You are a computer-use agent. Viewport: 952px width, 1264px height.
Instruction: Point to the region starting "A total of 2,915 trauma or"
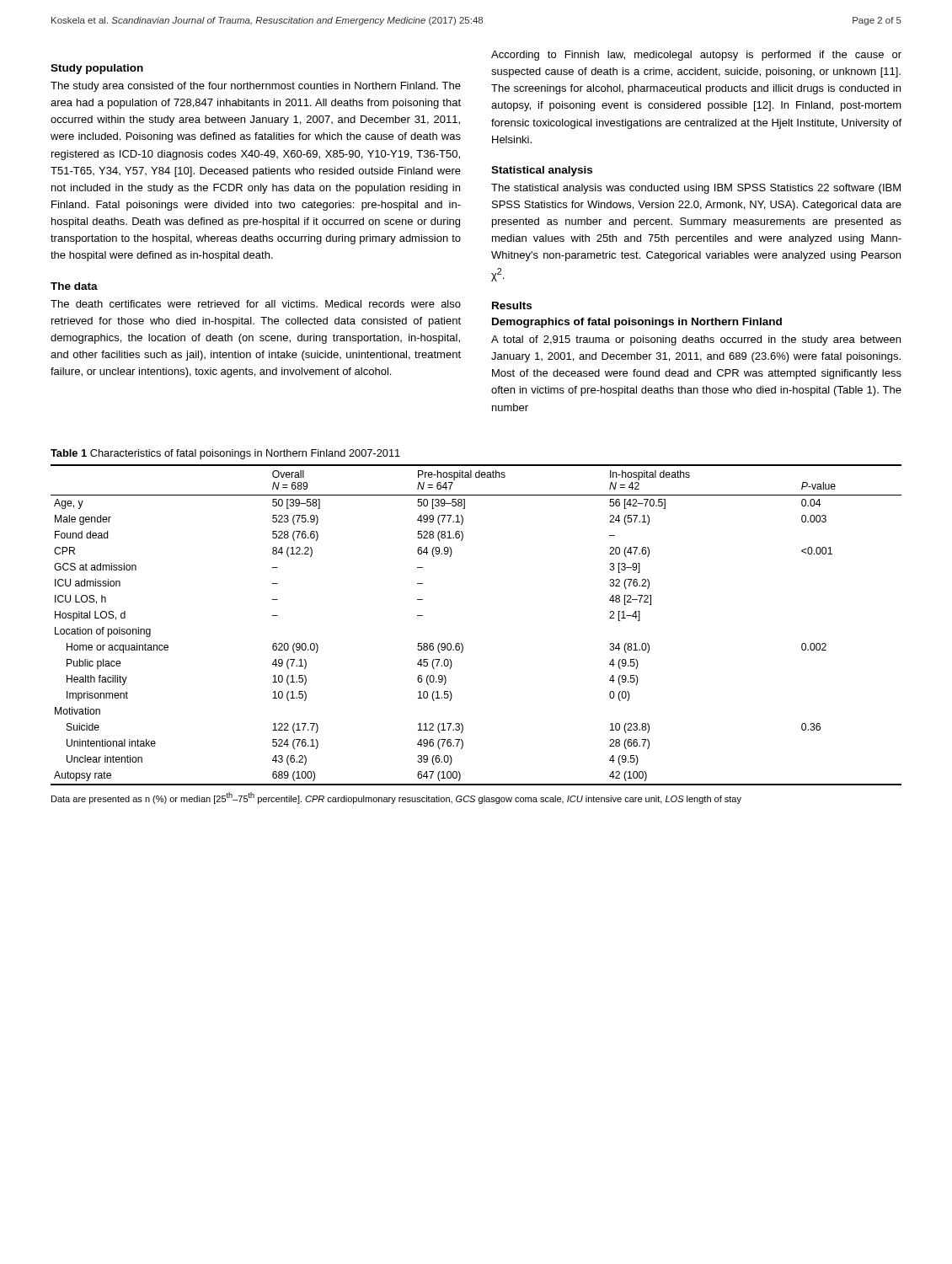[696, 373]
